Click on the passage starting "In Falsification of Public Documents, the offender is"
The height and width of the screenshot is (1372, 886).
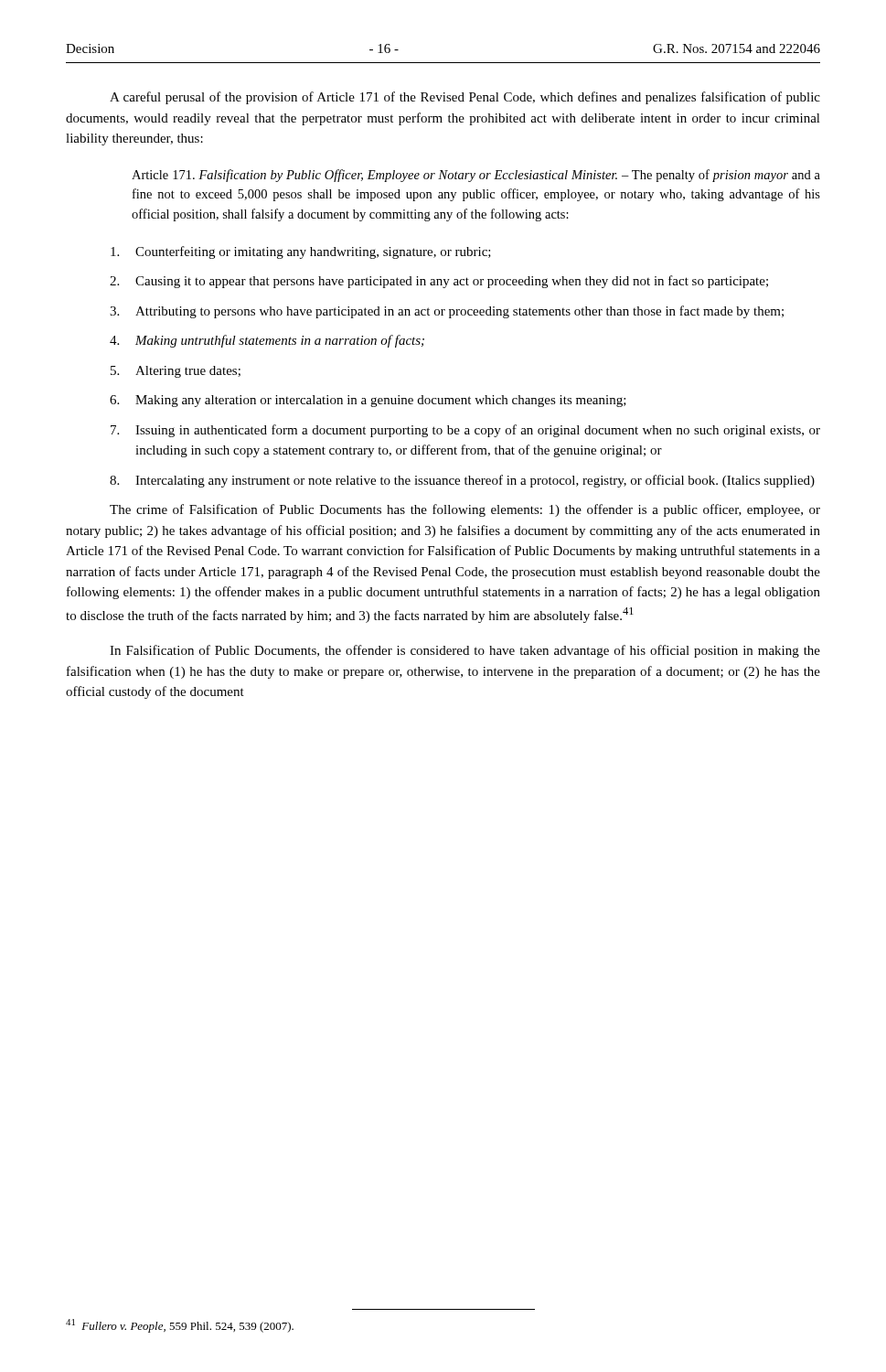(443, 671)
